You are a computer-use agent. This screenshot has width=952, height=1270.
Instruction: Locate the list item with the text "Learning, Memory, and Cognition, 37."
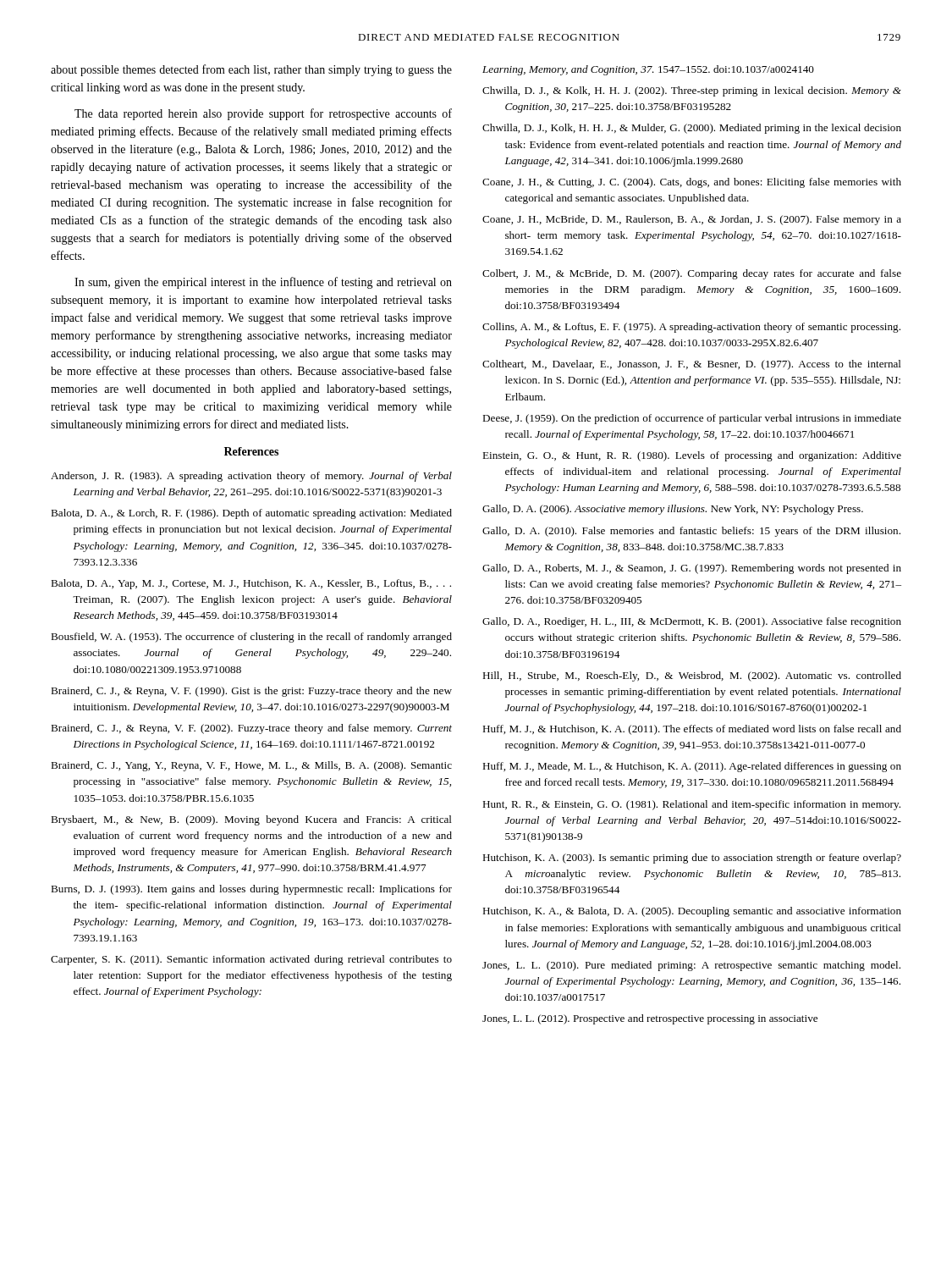coord(648,69)
